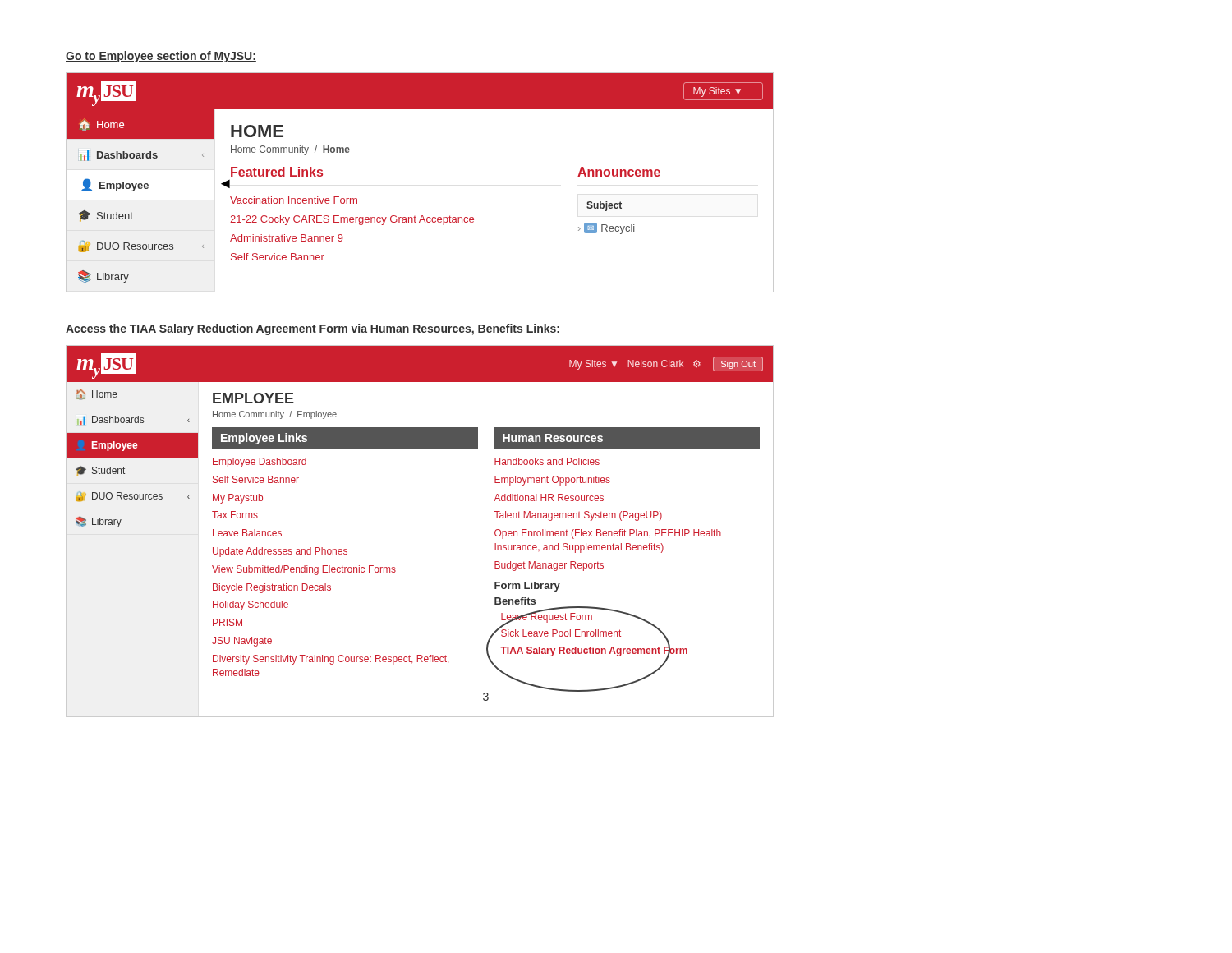The image size is (1232, 953).
Task: Click on the section header containing "Go to Employee section of MyJSU:"
Action: pos(161,56)
